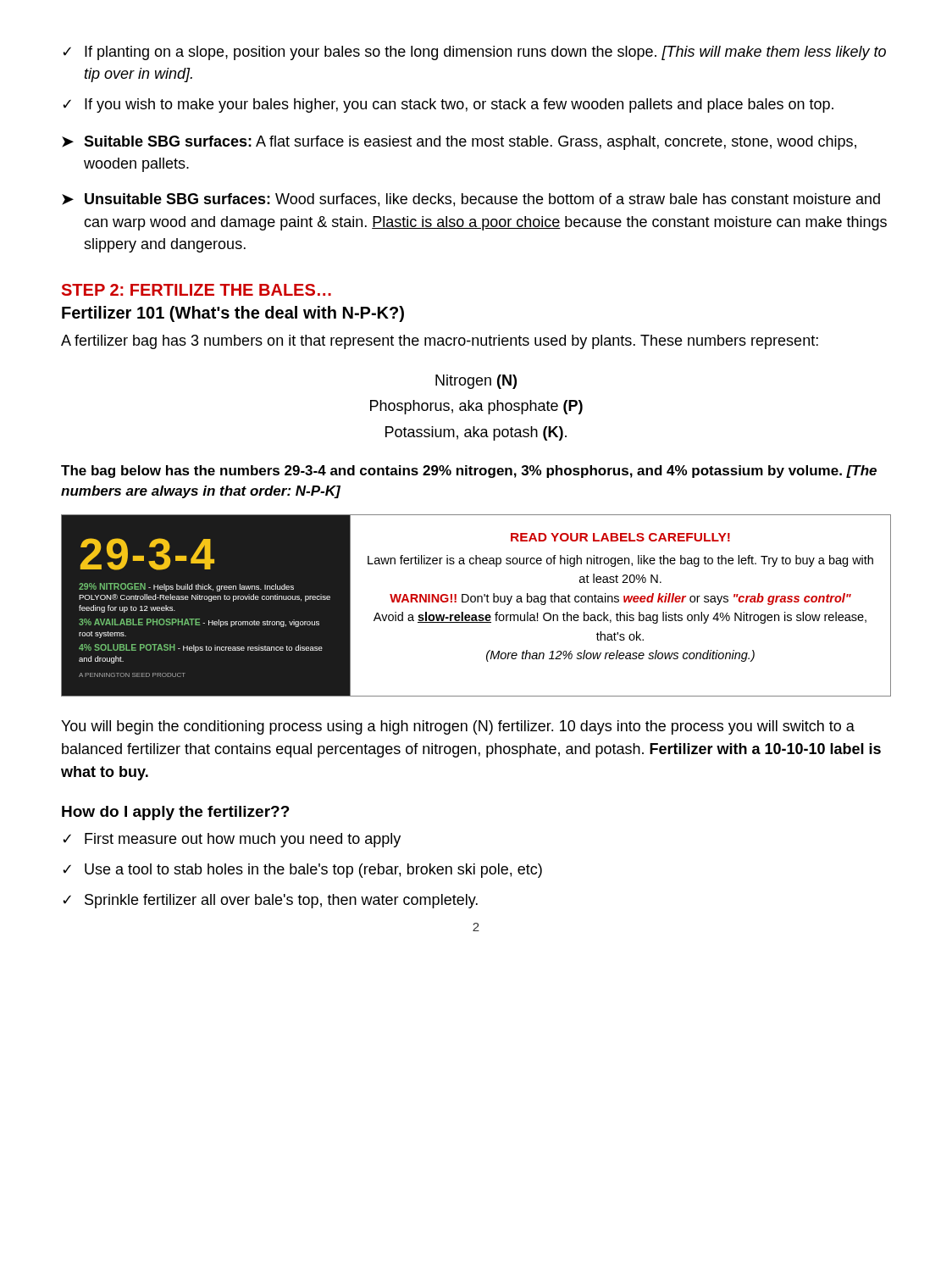Point to the section header beginning "Fertilizer 101 (What's the deal with"
This screenshot has width=952, height=1271.
coord(233,312)
